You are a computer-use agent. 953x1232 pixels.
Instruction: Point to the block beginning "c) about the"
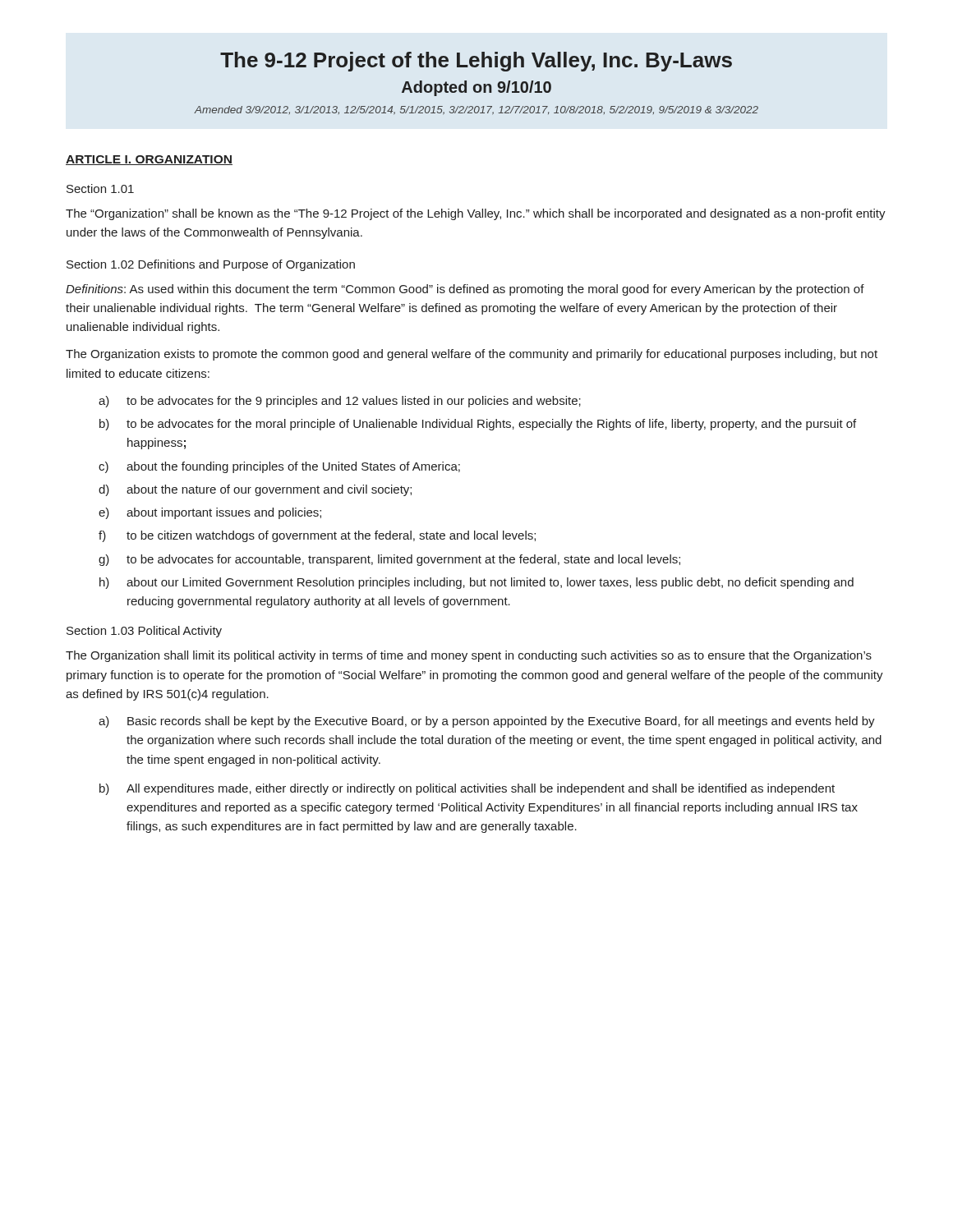[279, 467]
